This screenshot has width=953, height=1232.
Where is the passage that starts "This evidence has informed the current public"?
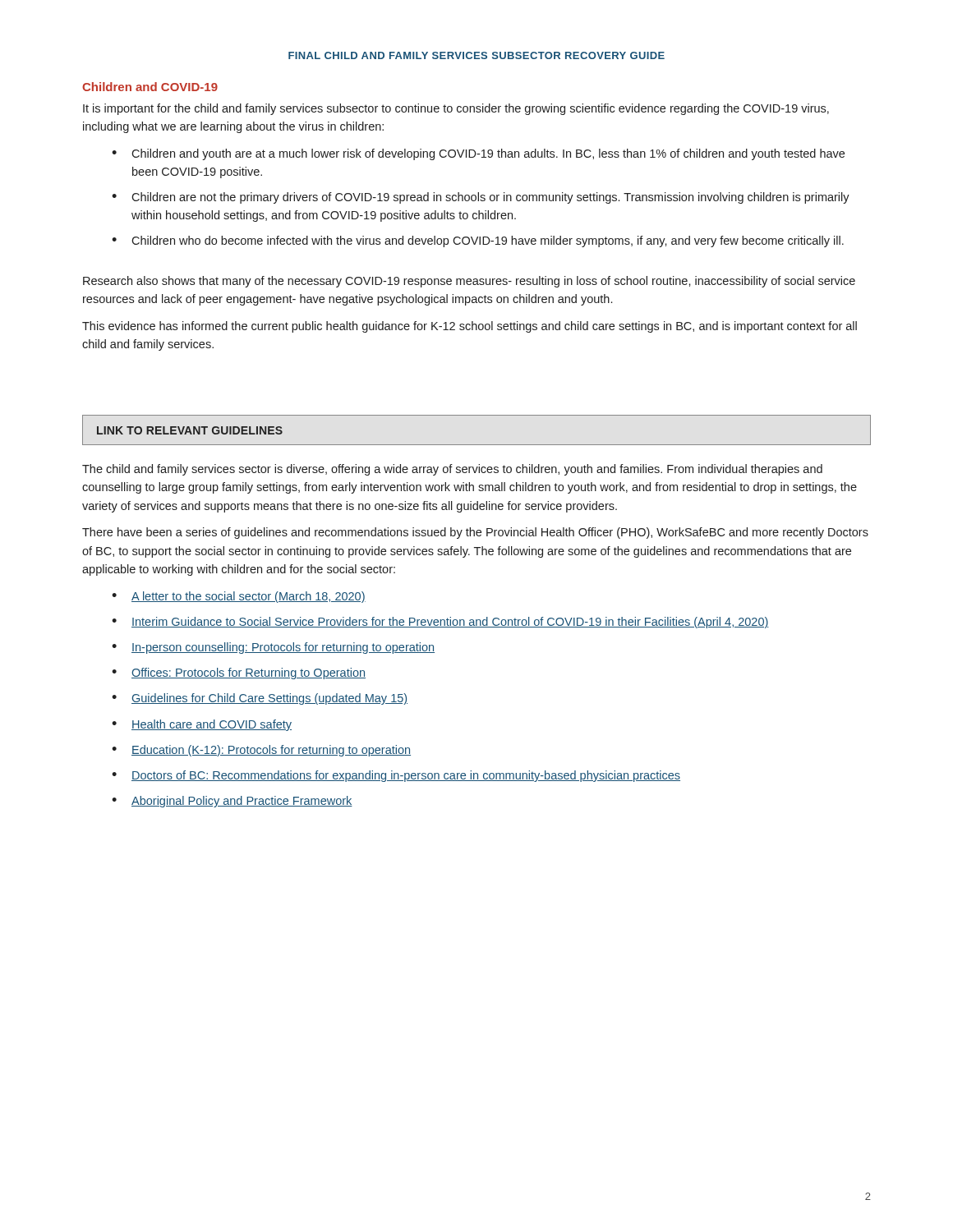pyautogui.click(x=470, y=335)
